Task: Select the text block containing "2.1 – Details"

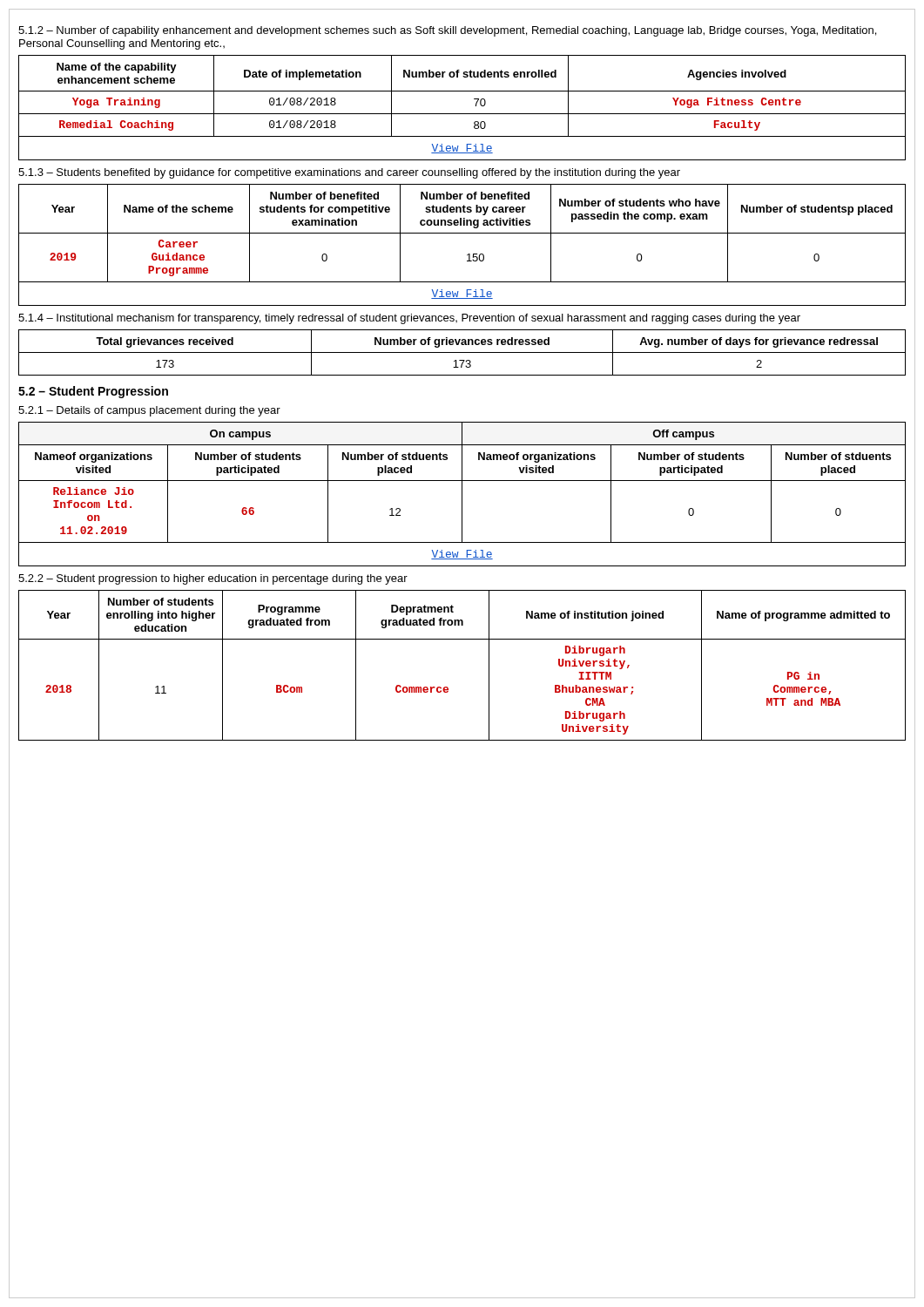Action: pyautogui.click(x=149, y=410)
